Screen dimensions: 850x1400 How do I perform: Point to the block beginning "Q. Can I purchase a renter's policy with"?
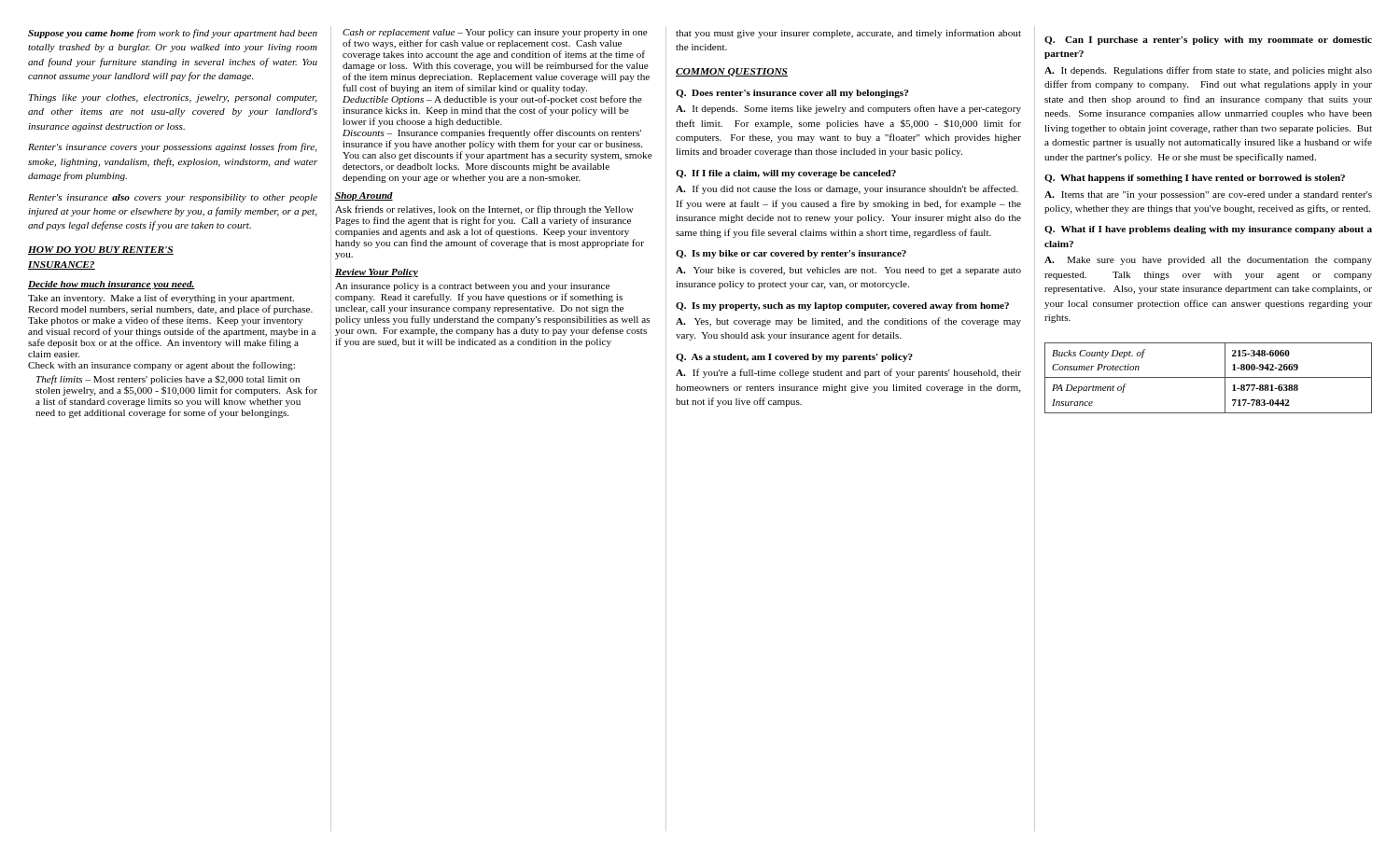[x=1208, y=98]
